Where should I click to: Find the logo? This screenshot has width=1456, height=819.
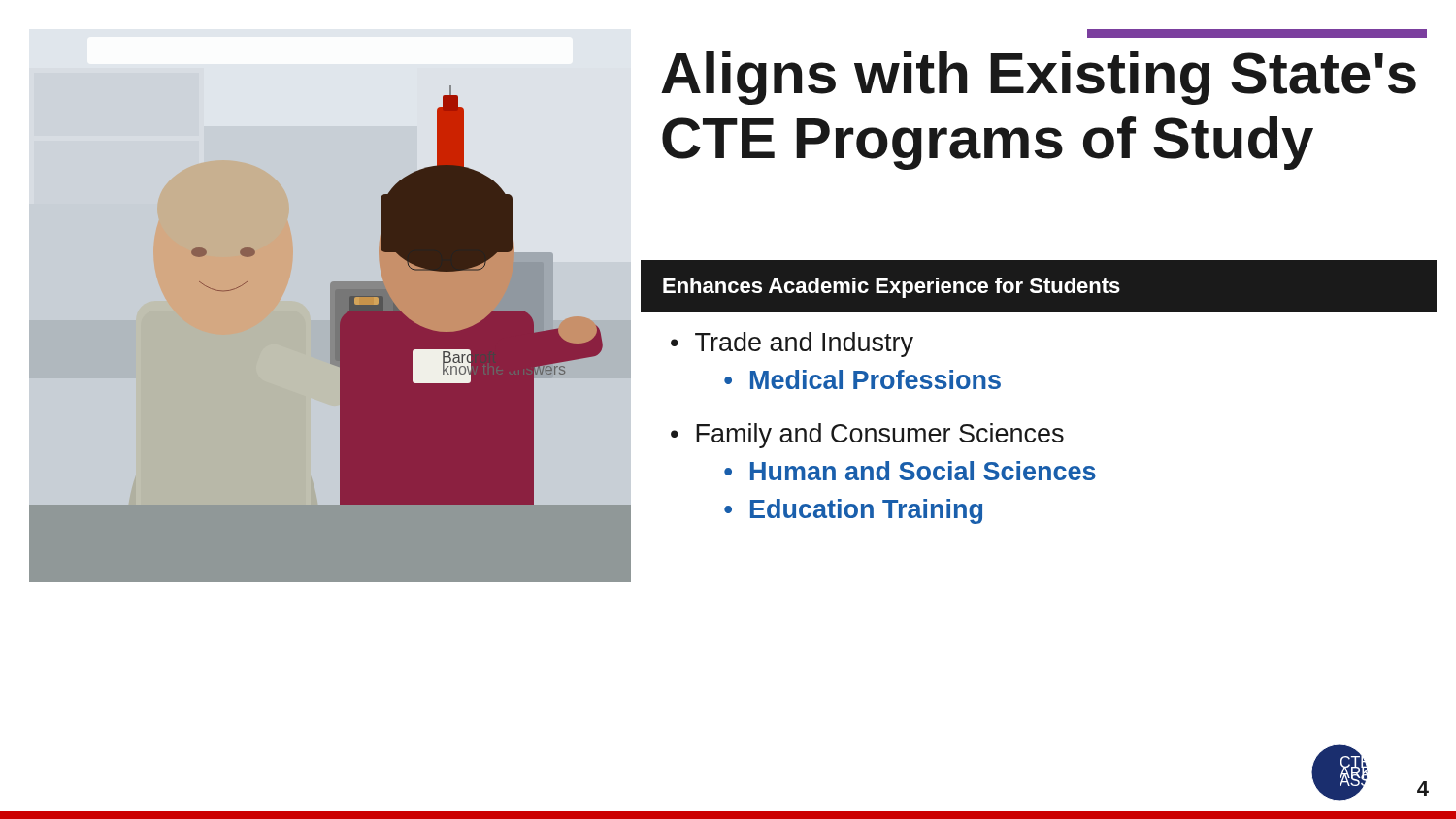click(x=1340, y=772)
